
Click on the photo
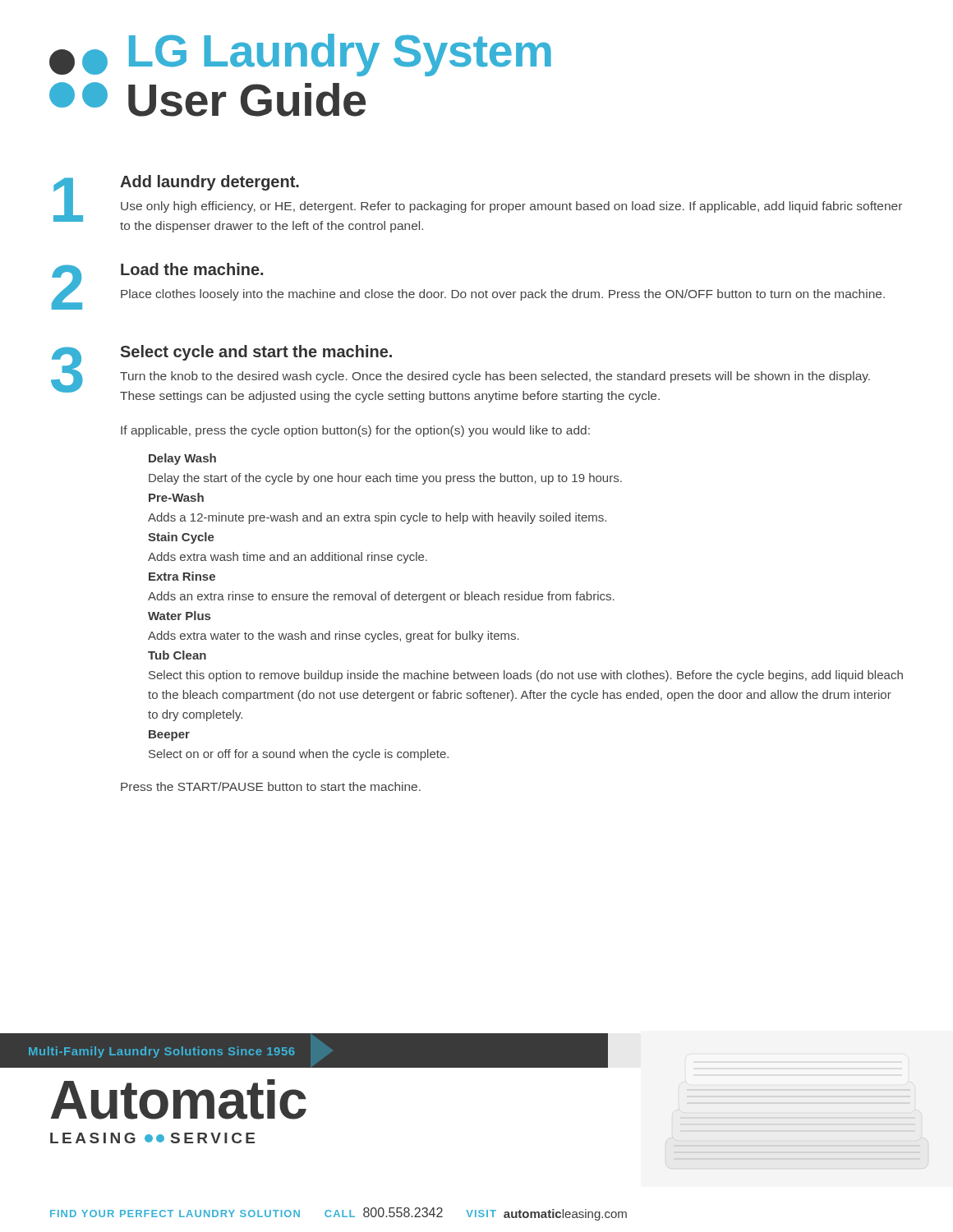[x=797, y=1109]
